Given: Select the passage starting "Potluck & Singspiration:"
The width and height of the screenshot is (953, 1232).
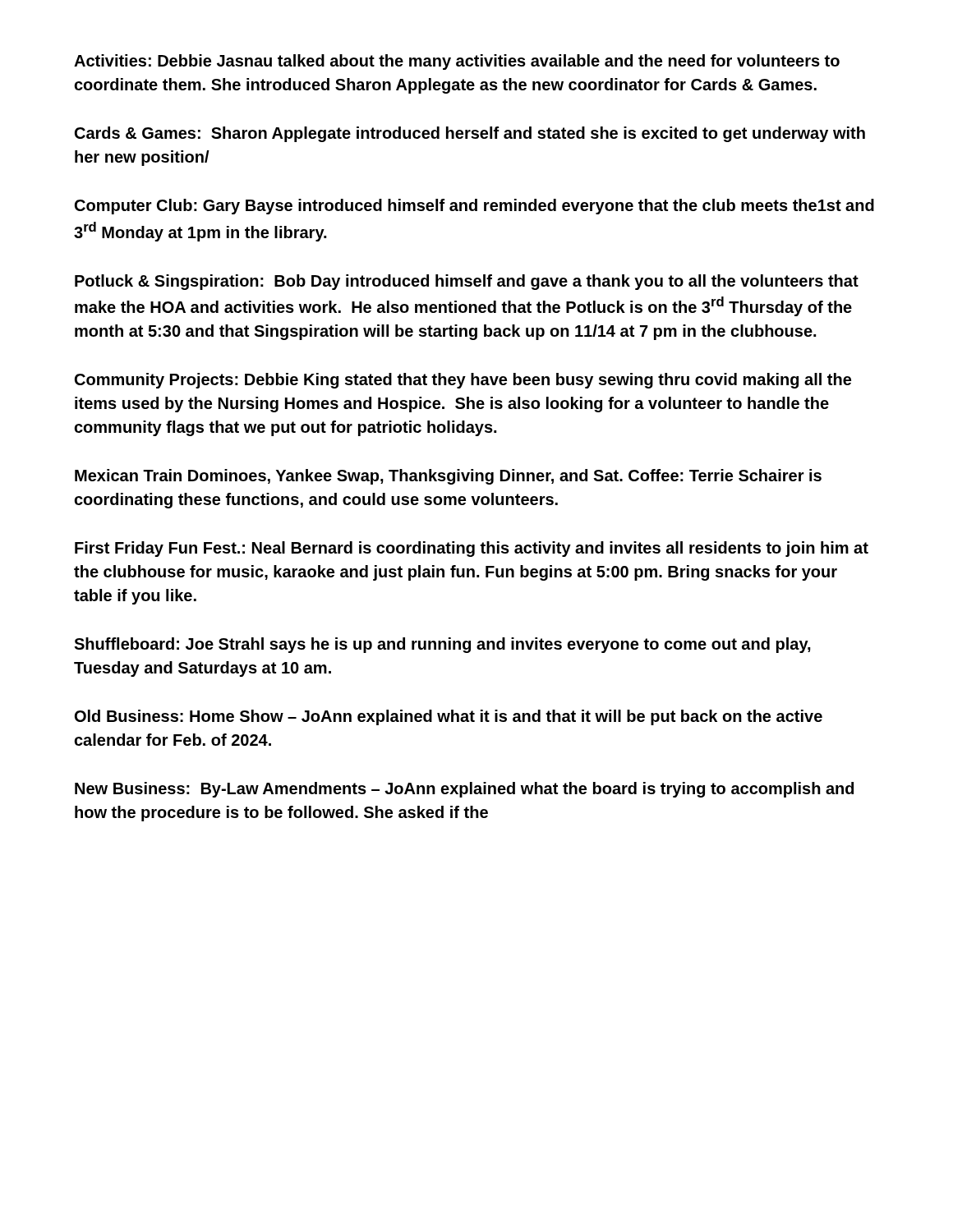Looking at the screenshot, I should click(466, 306).
